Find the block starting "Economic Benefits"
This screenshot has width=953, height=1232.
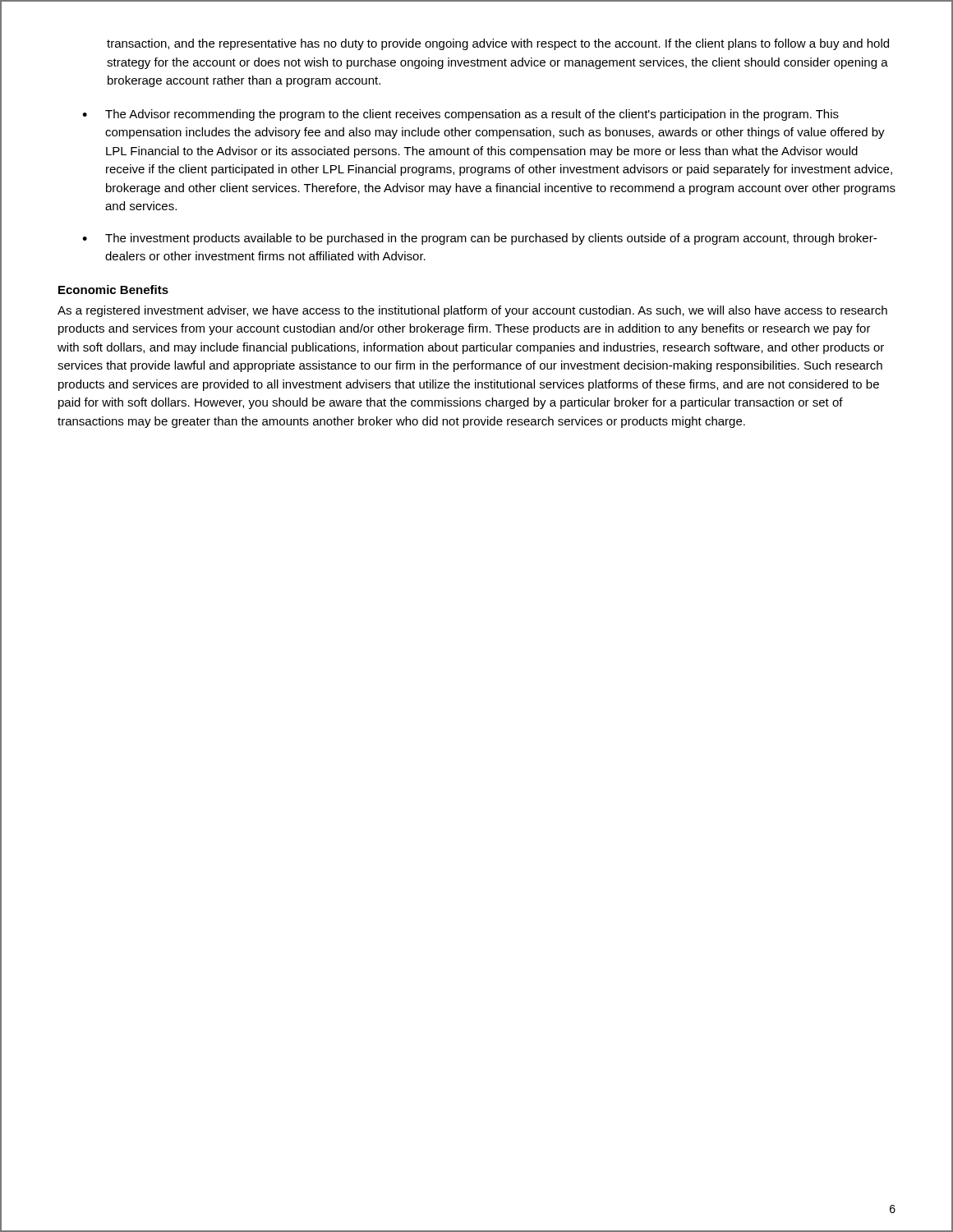tap(113, 289)
